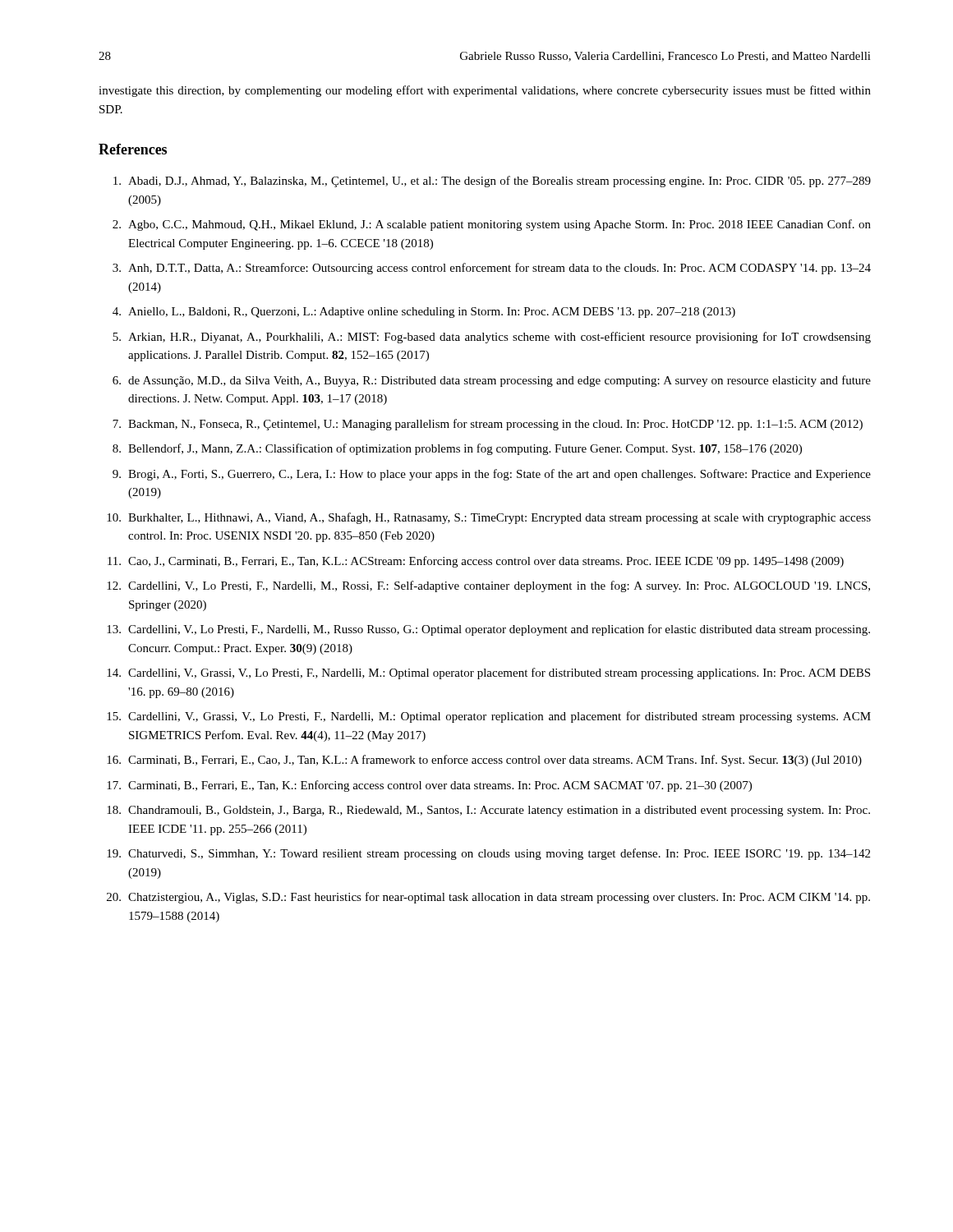Locate the list item that says "14. Cardellini, V.,"
The width and height of the screenshot is (953, 1232).
click(485, 682)
